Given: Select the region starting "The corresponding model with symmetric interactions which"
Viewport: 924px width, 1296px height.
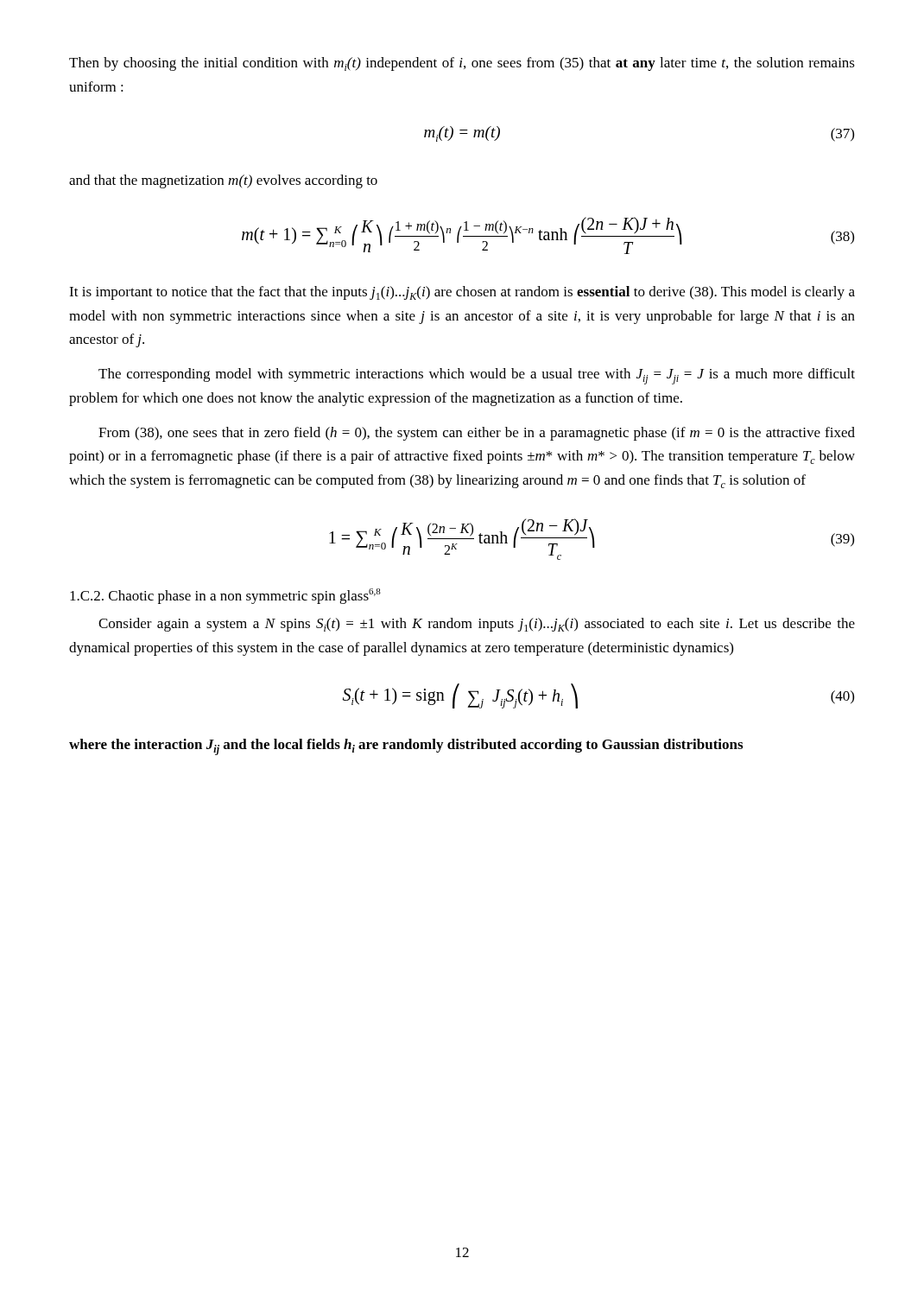Looking at the screenshot, I should point(462,386).
